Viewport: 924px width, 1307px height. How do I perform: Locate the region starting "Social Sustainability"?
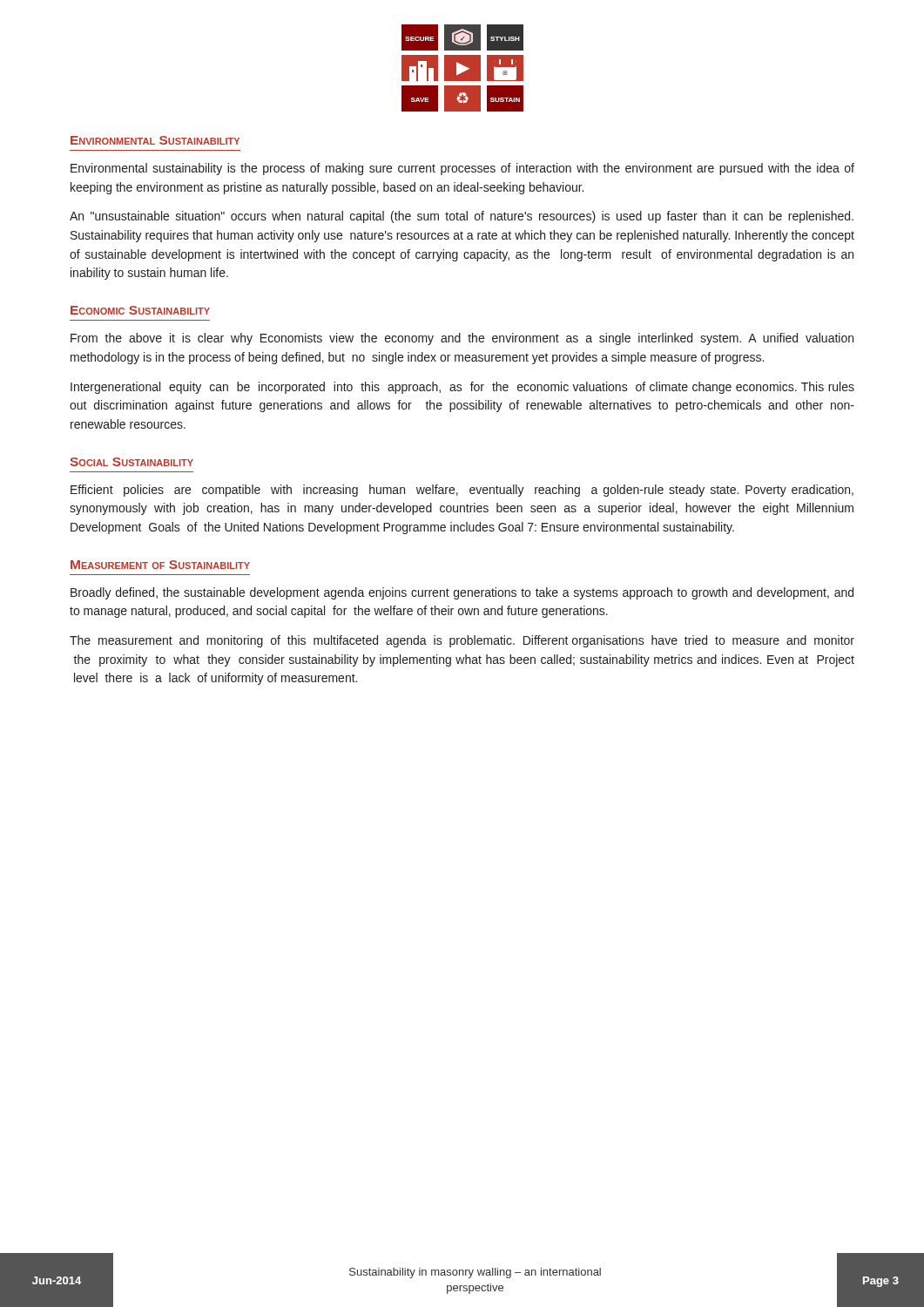tap(132, 461)
